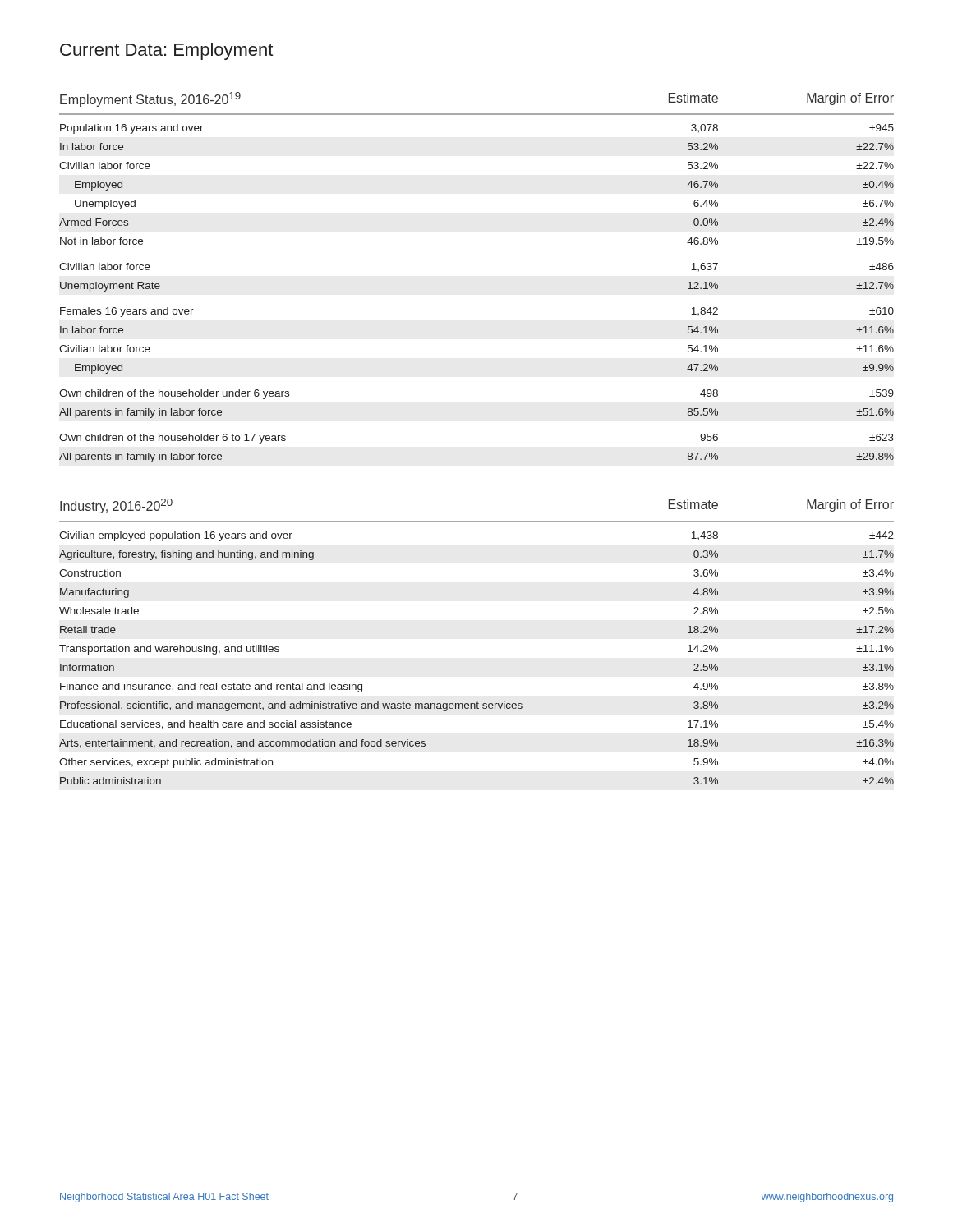Select the title
953x1232 pixels.
pos(166,50)
